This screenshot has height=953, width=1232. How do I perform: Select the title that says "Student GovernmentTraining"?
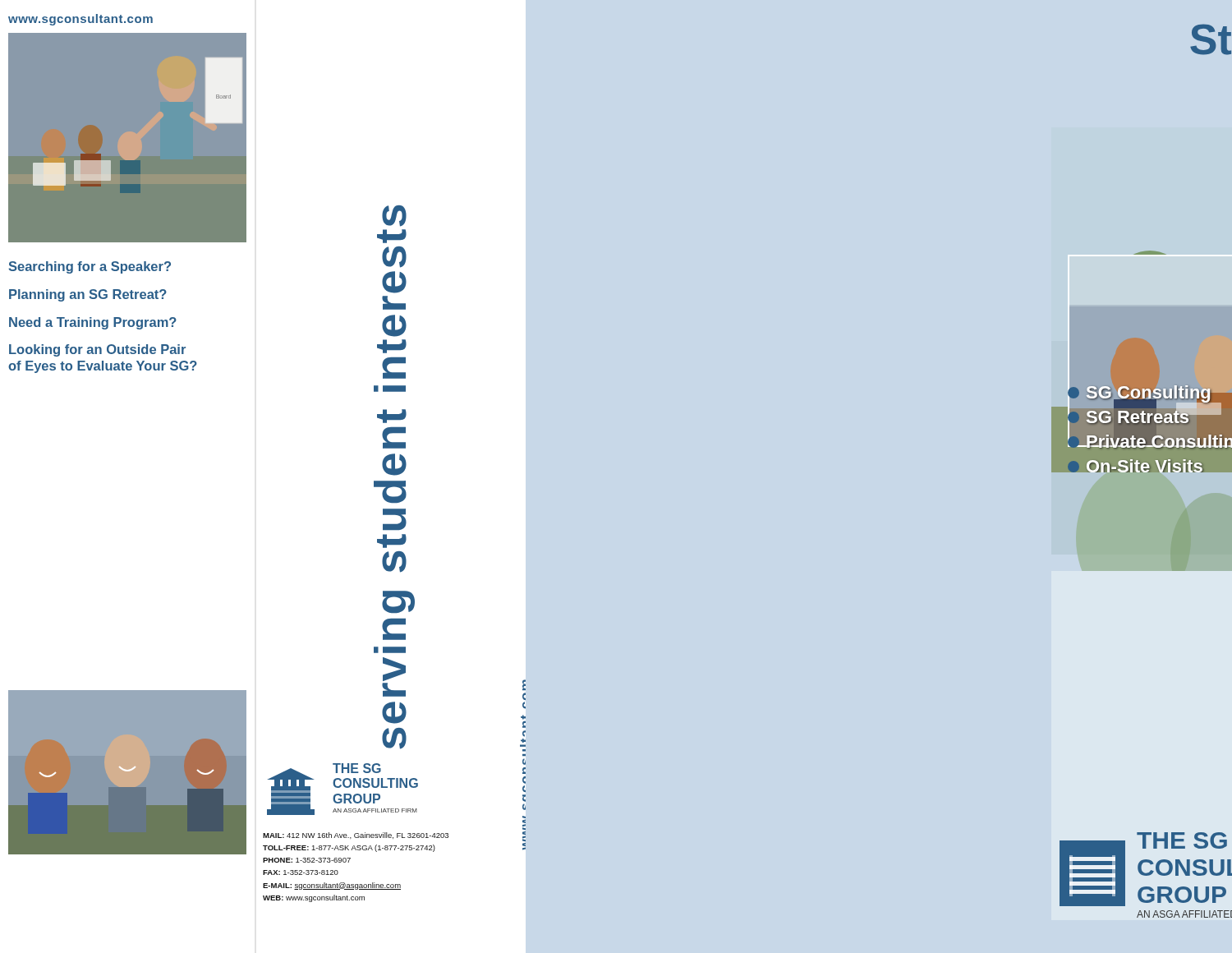tap(1211, 39)
